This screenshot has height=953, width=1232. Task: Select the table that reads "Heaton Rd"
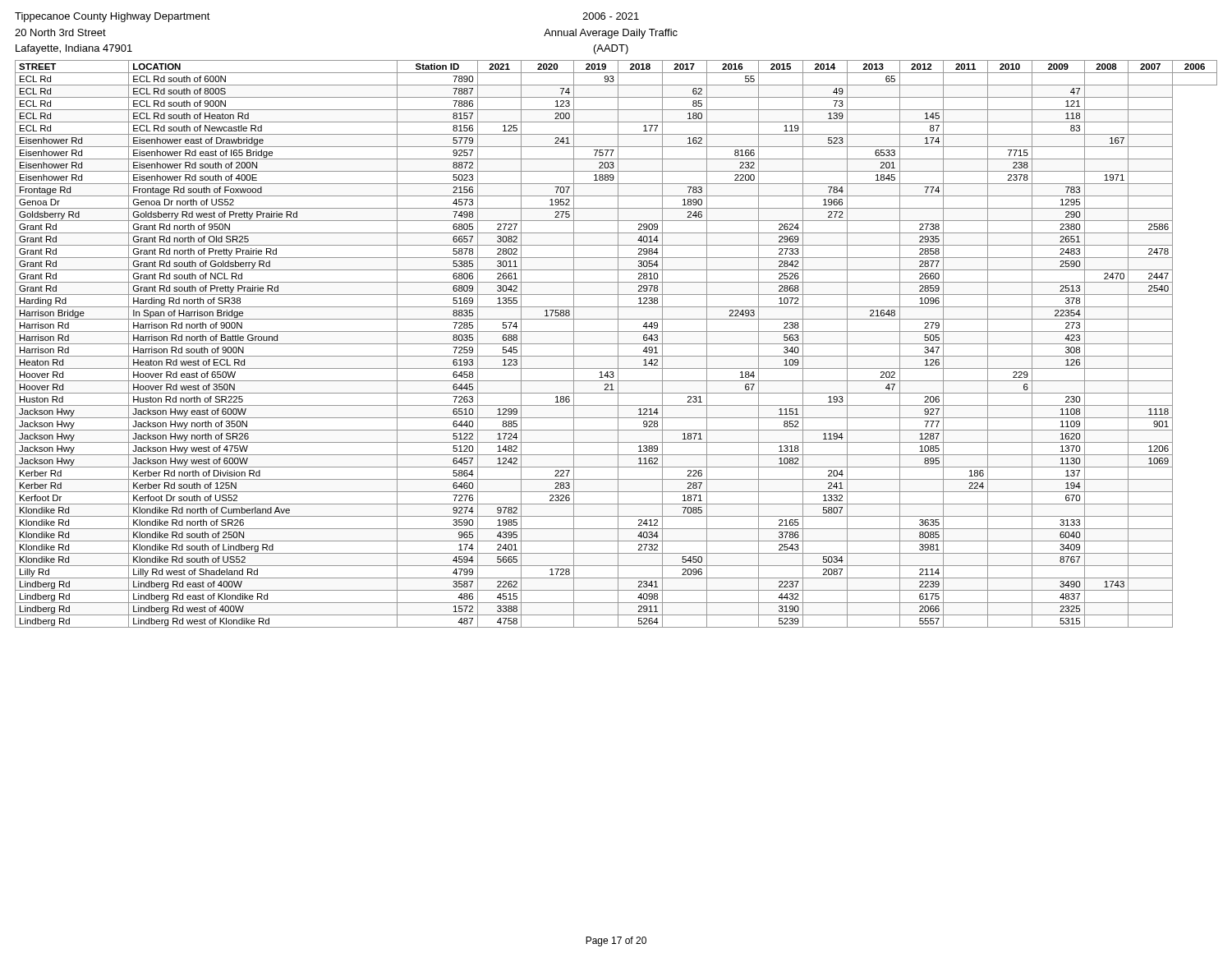tap(616, 343)
